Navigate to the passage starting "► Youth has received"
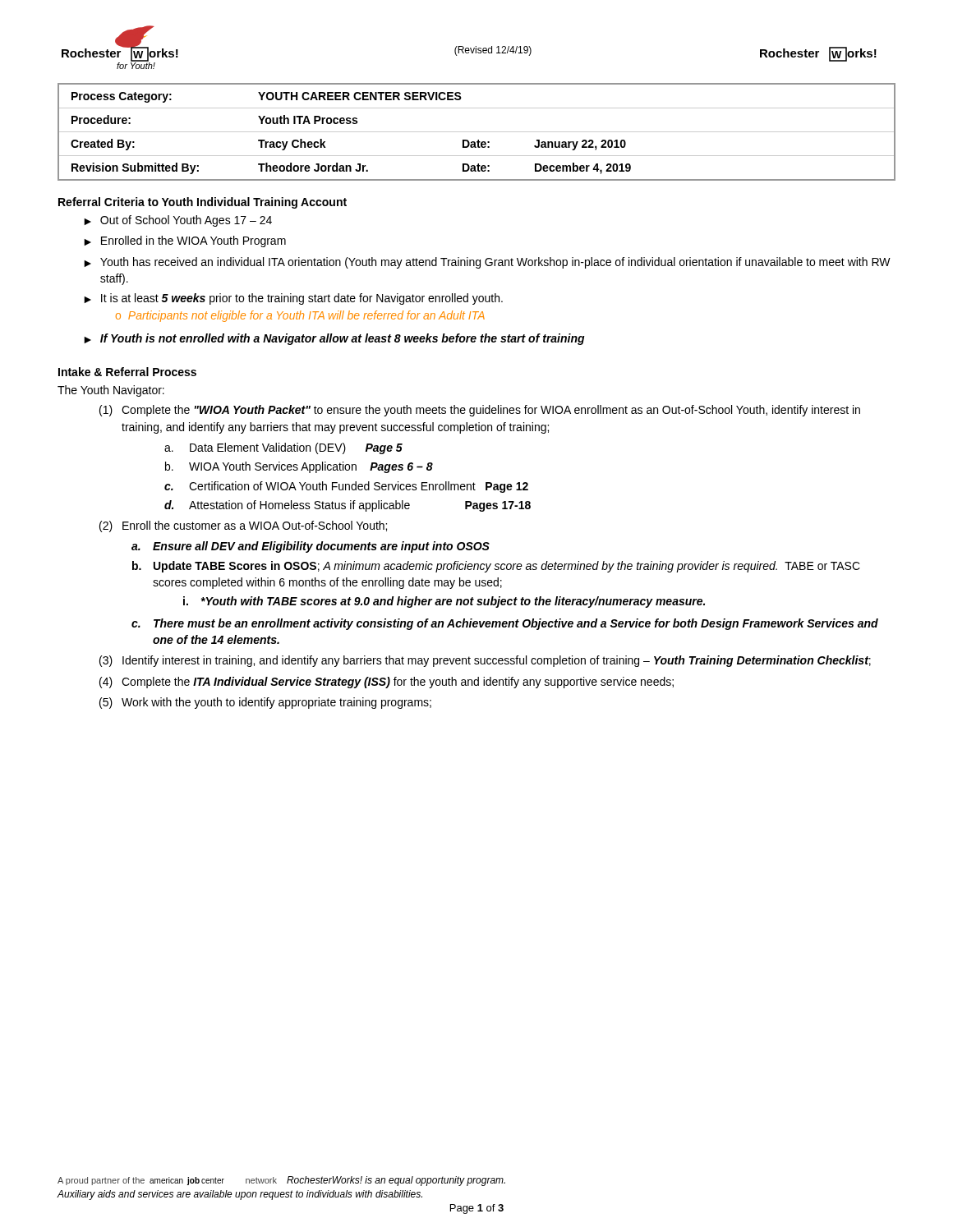 489,270
